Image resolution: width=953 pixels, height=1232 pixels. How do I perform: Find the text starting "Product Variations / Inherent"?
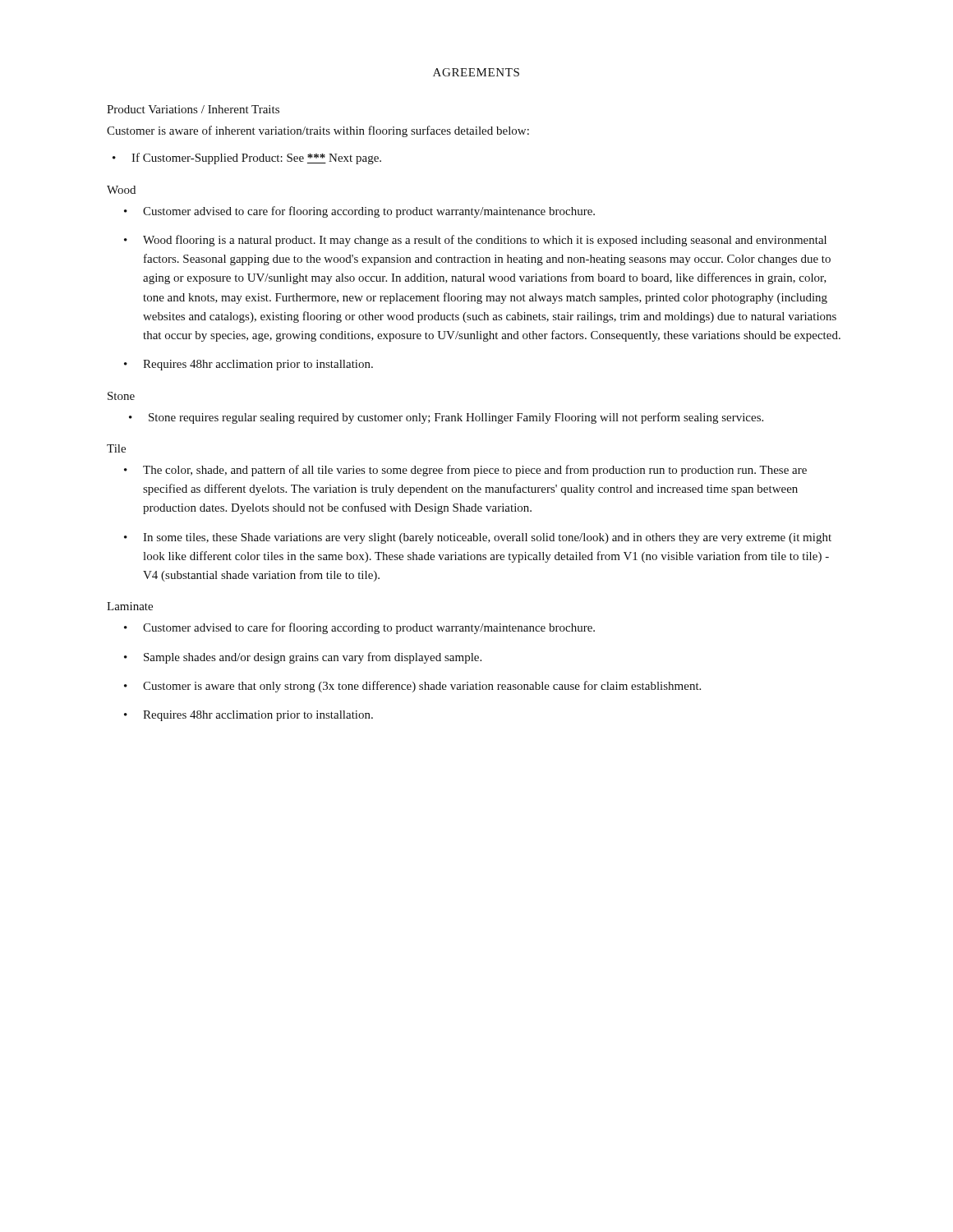tap(193, 109)
